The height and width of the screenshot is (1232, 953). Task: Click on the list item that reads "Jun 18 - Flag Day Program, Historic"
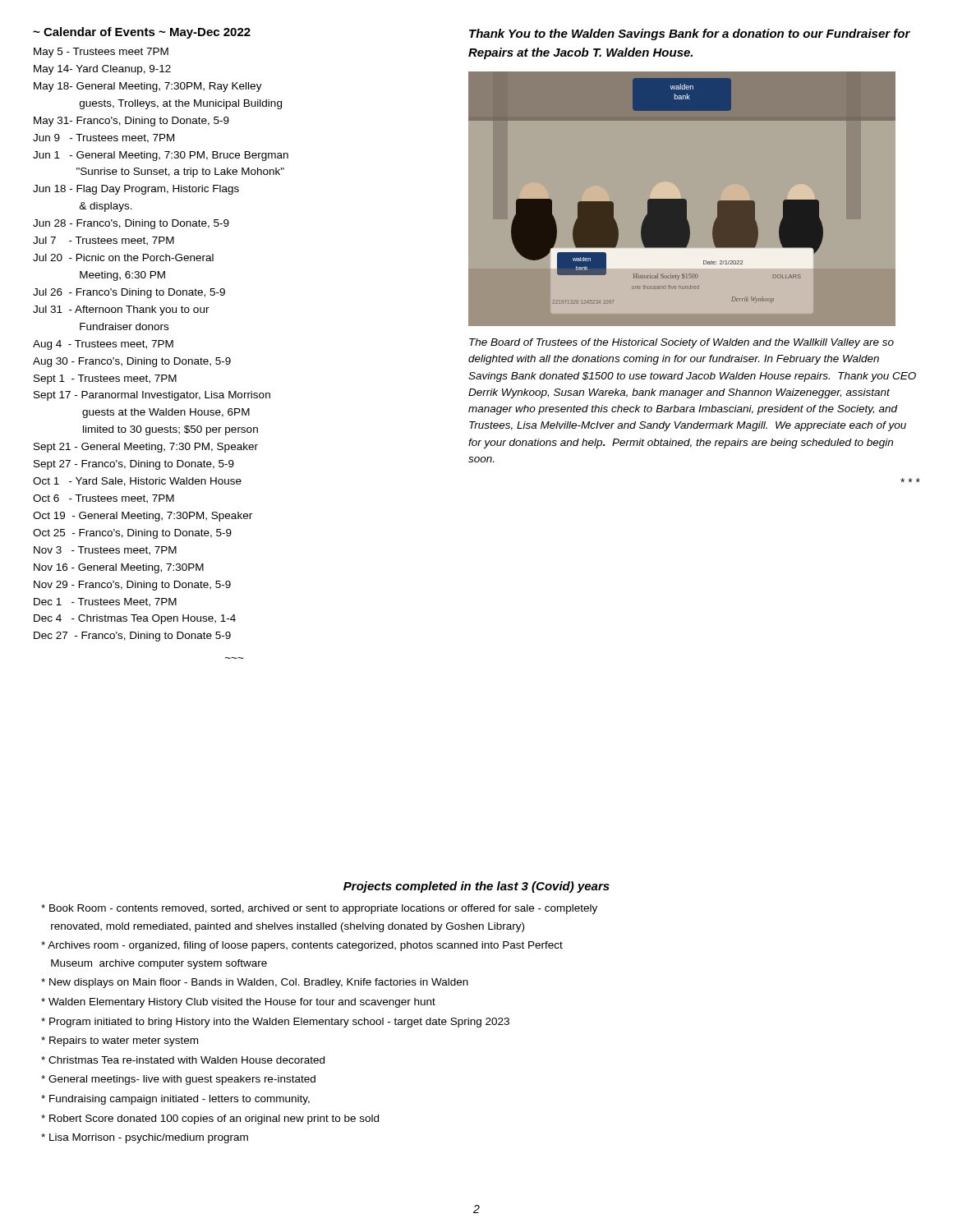click(234, 198)
